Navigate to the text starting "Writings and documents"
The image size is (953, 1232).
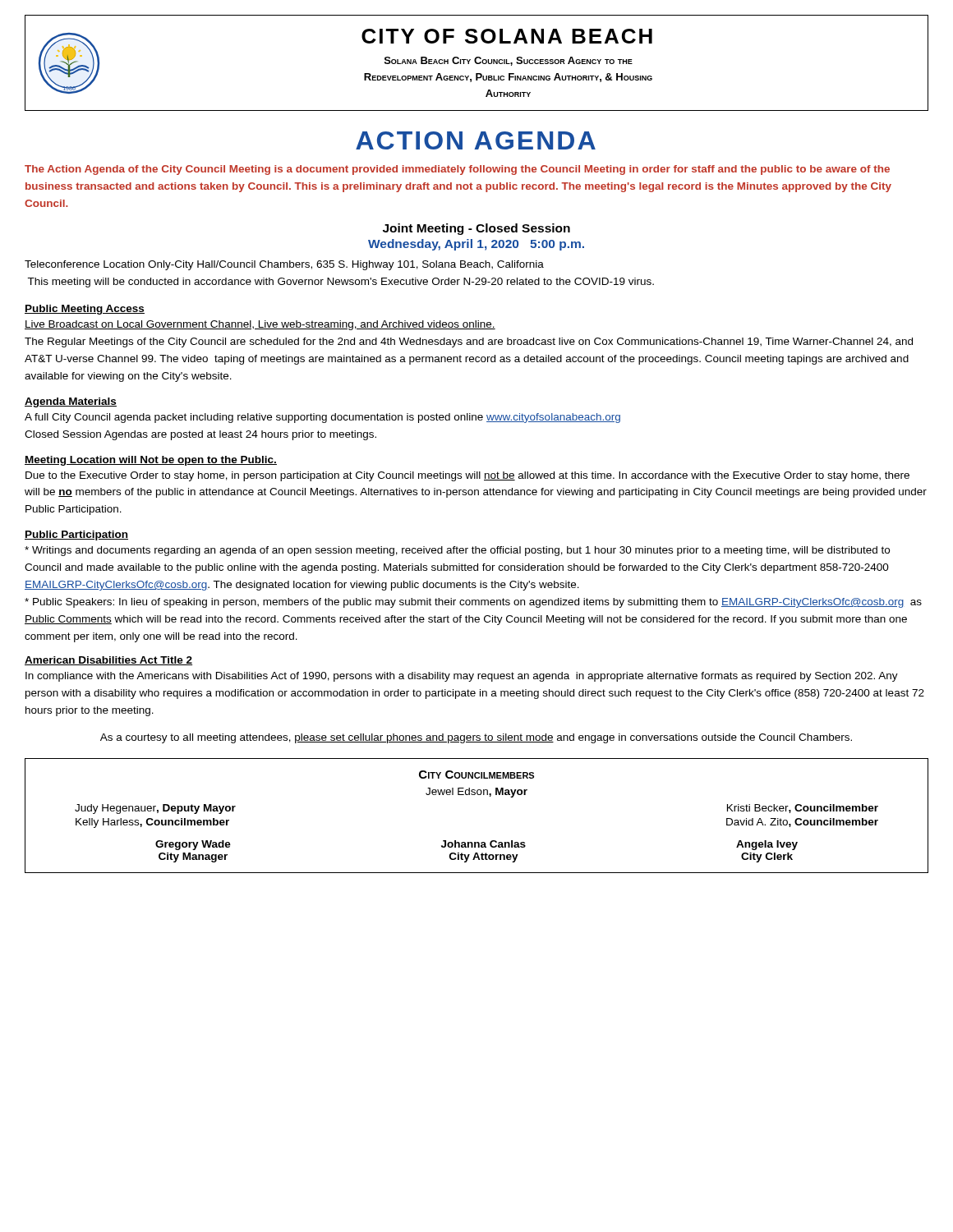(473, 593)
